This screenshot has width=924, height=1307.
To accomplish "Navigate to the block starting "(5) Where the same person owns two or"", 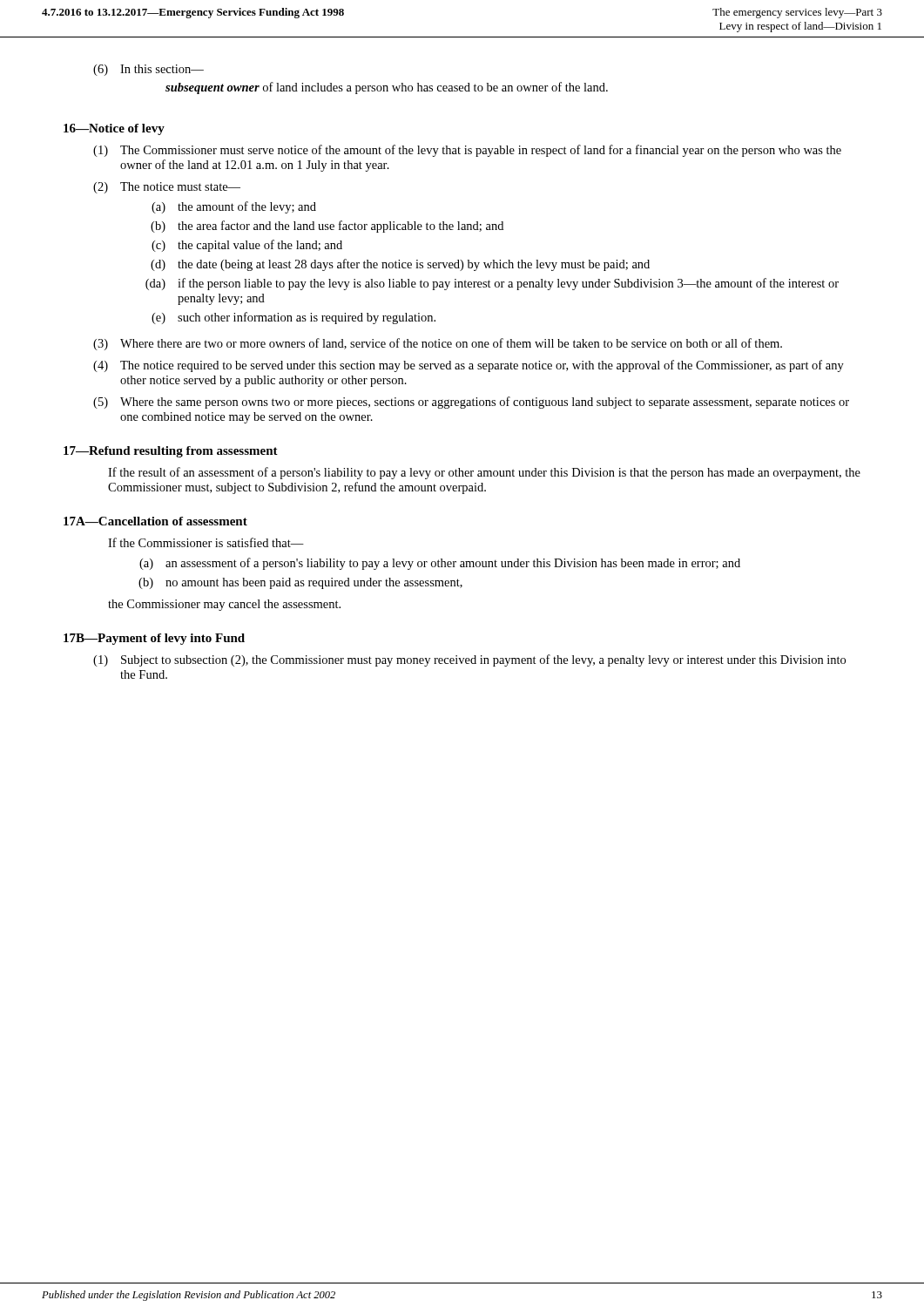I will tap(462, 410).
